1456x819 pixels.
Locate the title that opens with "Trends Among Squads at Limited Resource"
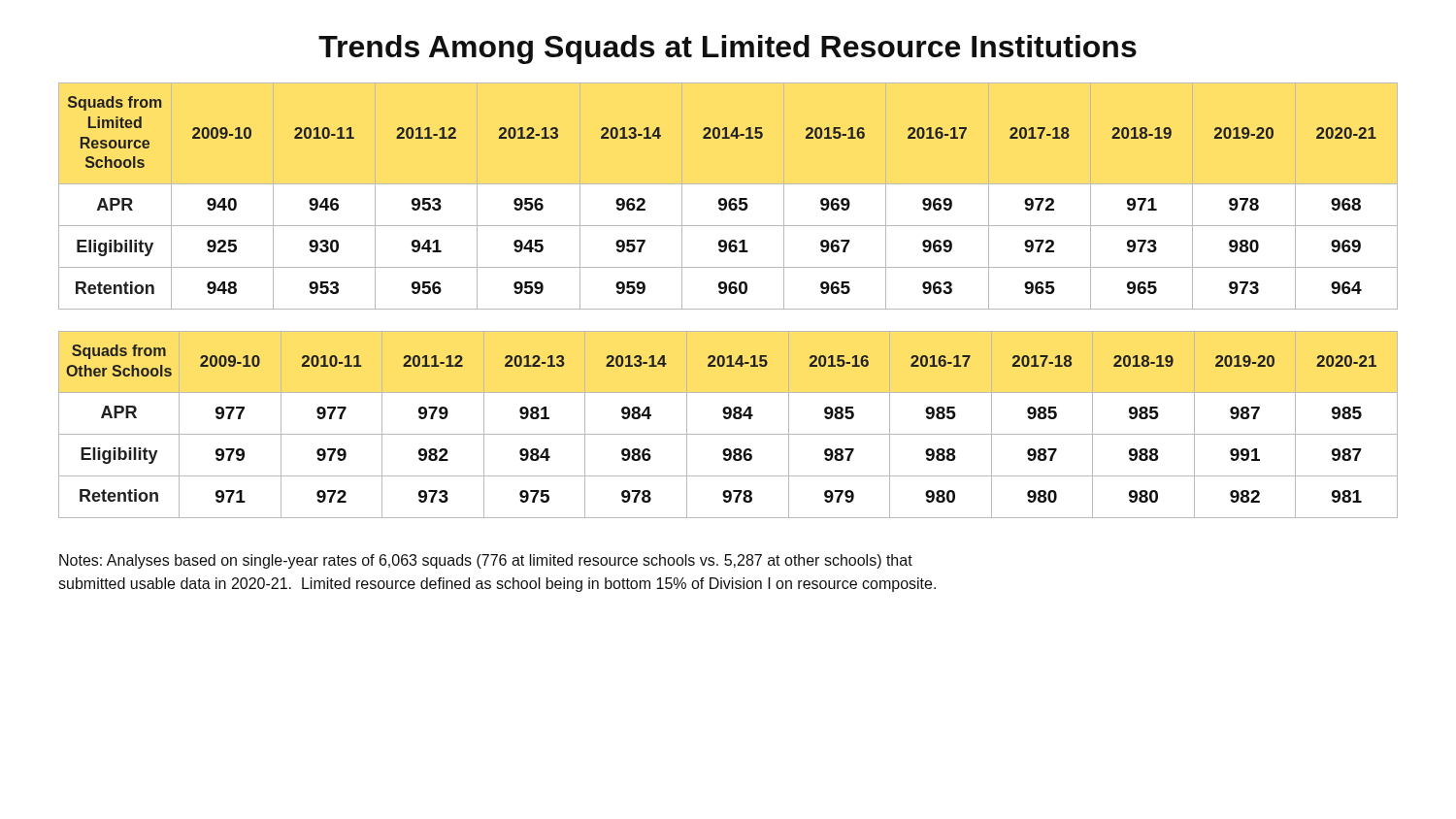pos(728,47)
